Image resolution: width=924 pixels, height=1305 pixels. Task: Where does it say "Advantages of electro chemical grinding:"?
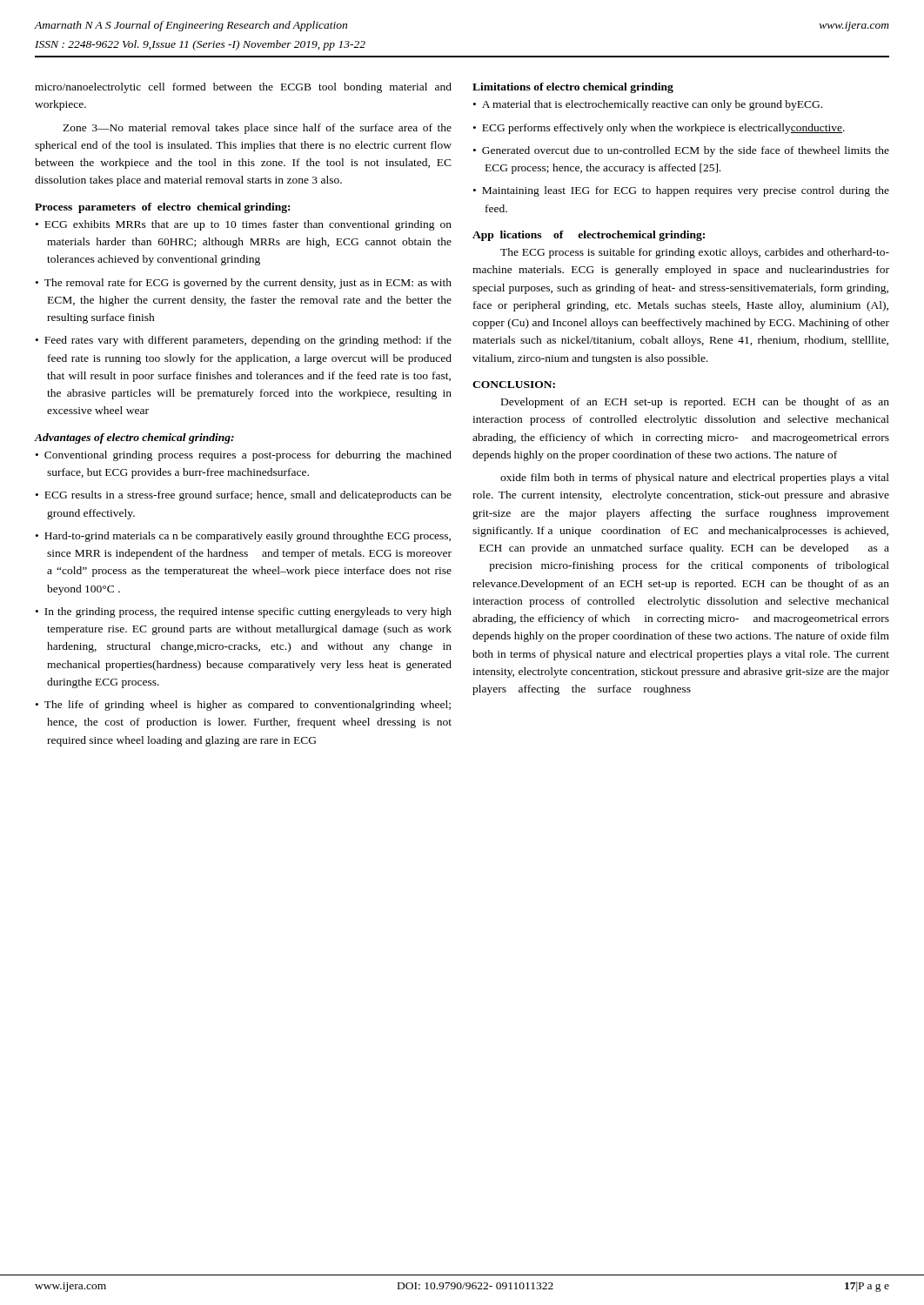pyautogui.click(x=135, y=437)
